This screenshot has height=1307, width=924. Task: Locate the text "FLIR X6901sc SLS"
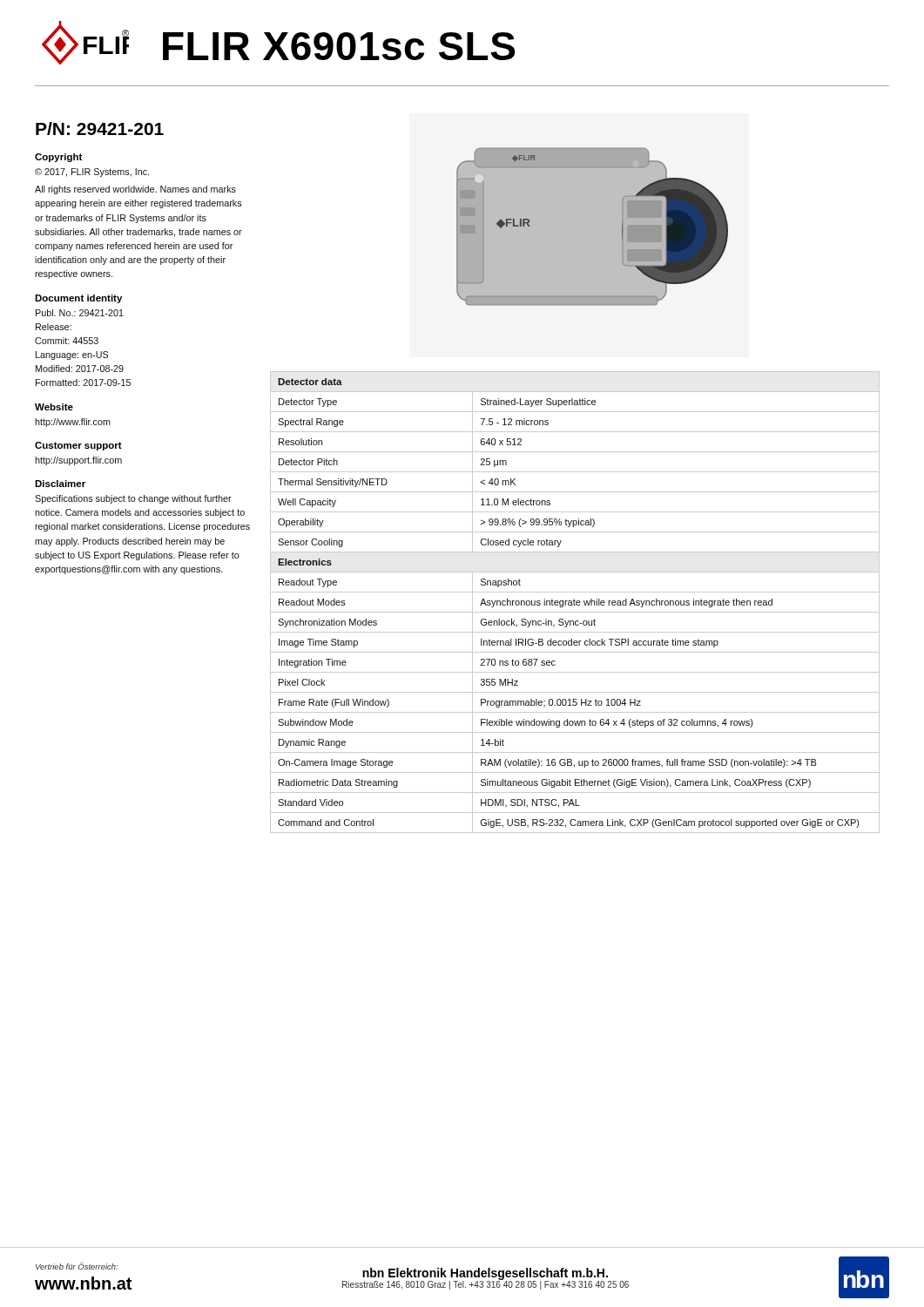[x=339, y=46]
